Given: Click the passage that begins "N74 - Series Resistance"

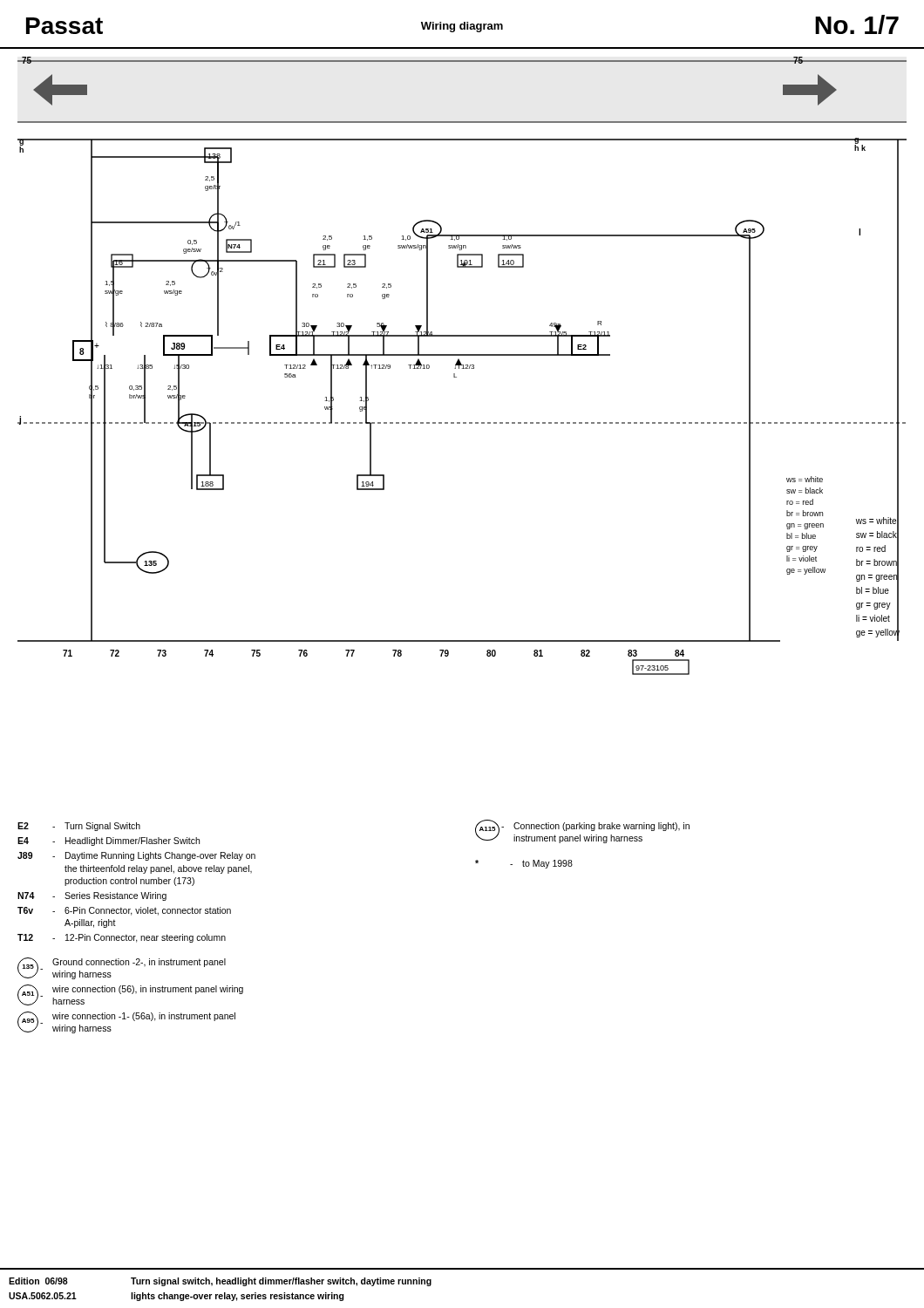Looking at the screenshot, I should [92, 896].
